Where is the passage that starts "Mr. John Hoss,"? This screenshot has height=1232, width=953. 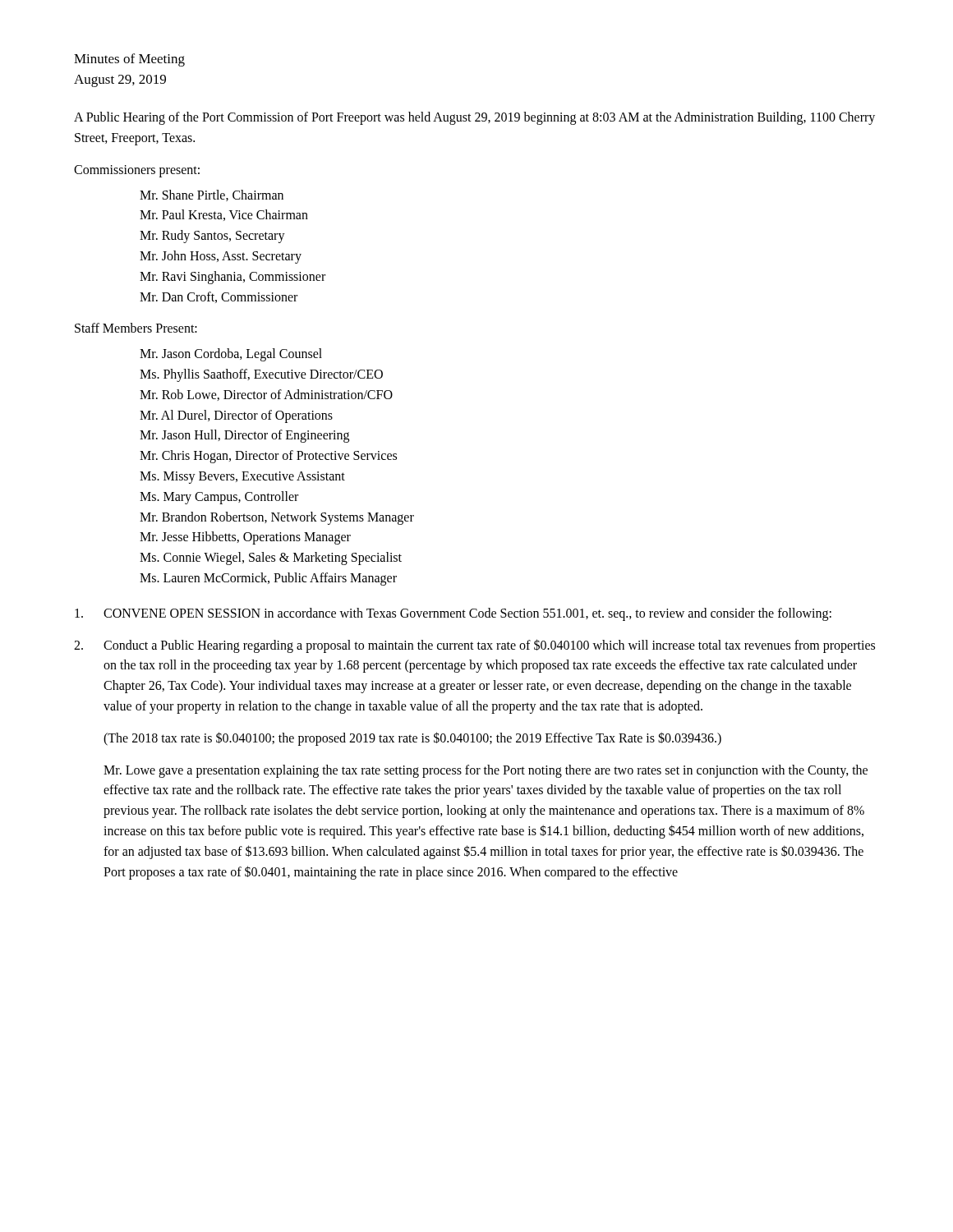[221, 256]
